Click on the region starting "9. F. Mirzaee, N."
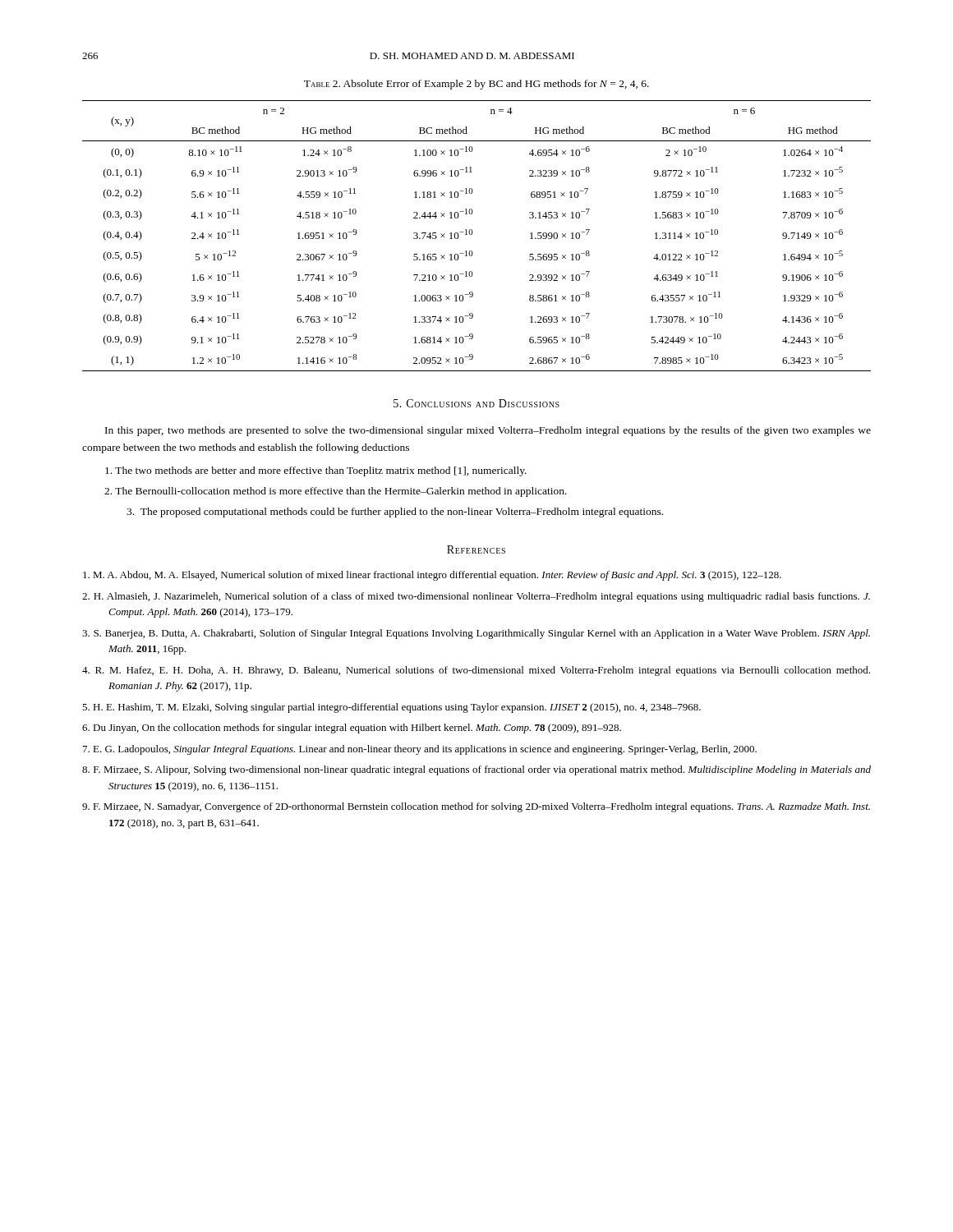 coord(476,814)
